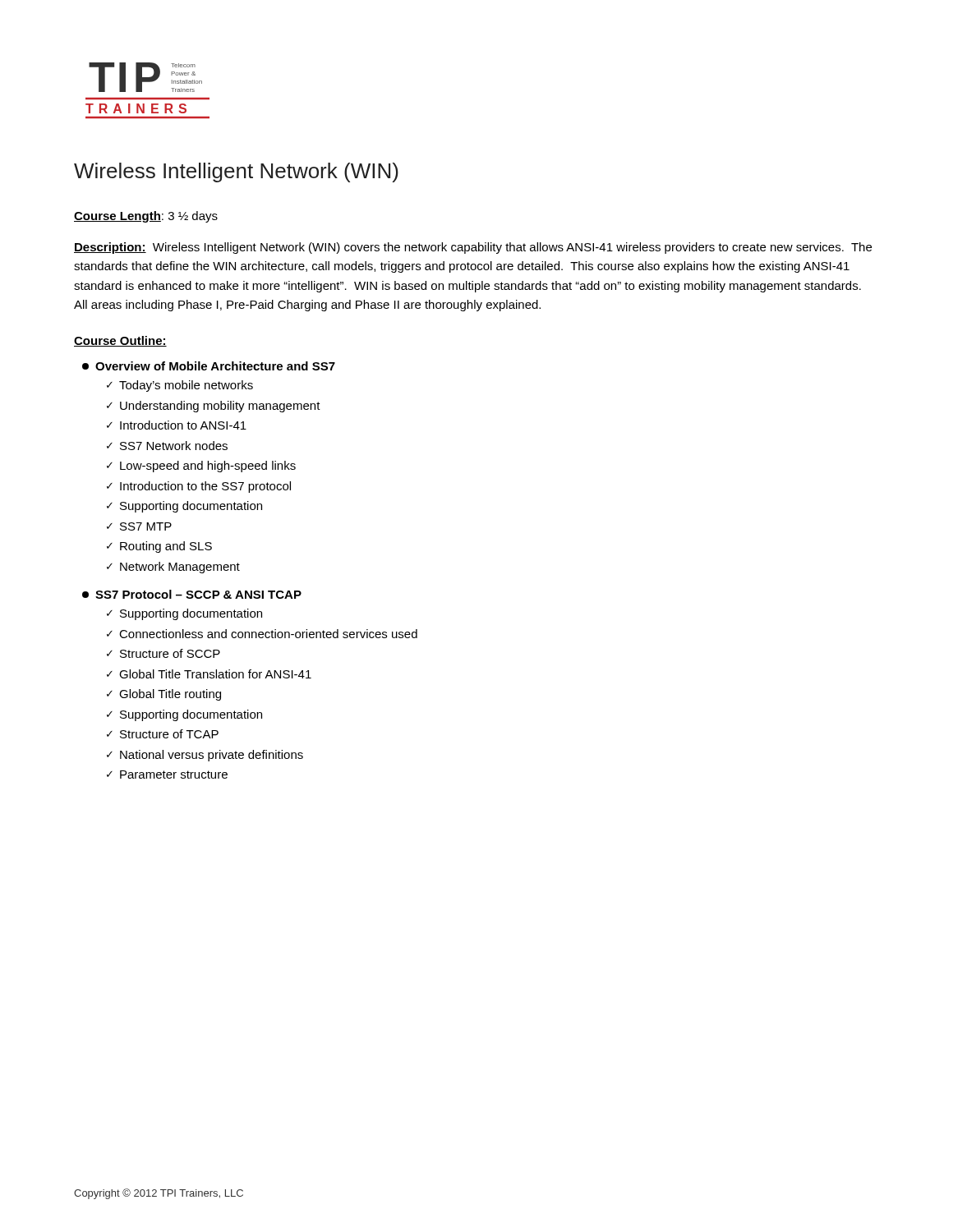This screenshot has width=953, height=1232.
Task: Find the region starting "✓ Structure of TCAP"
Action: 162,734
